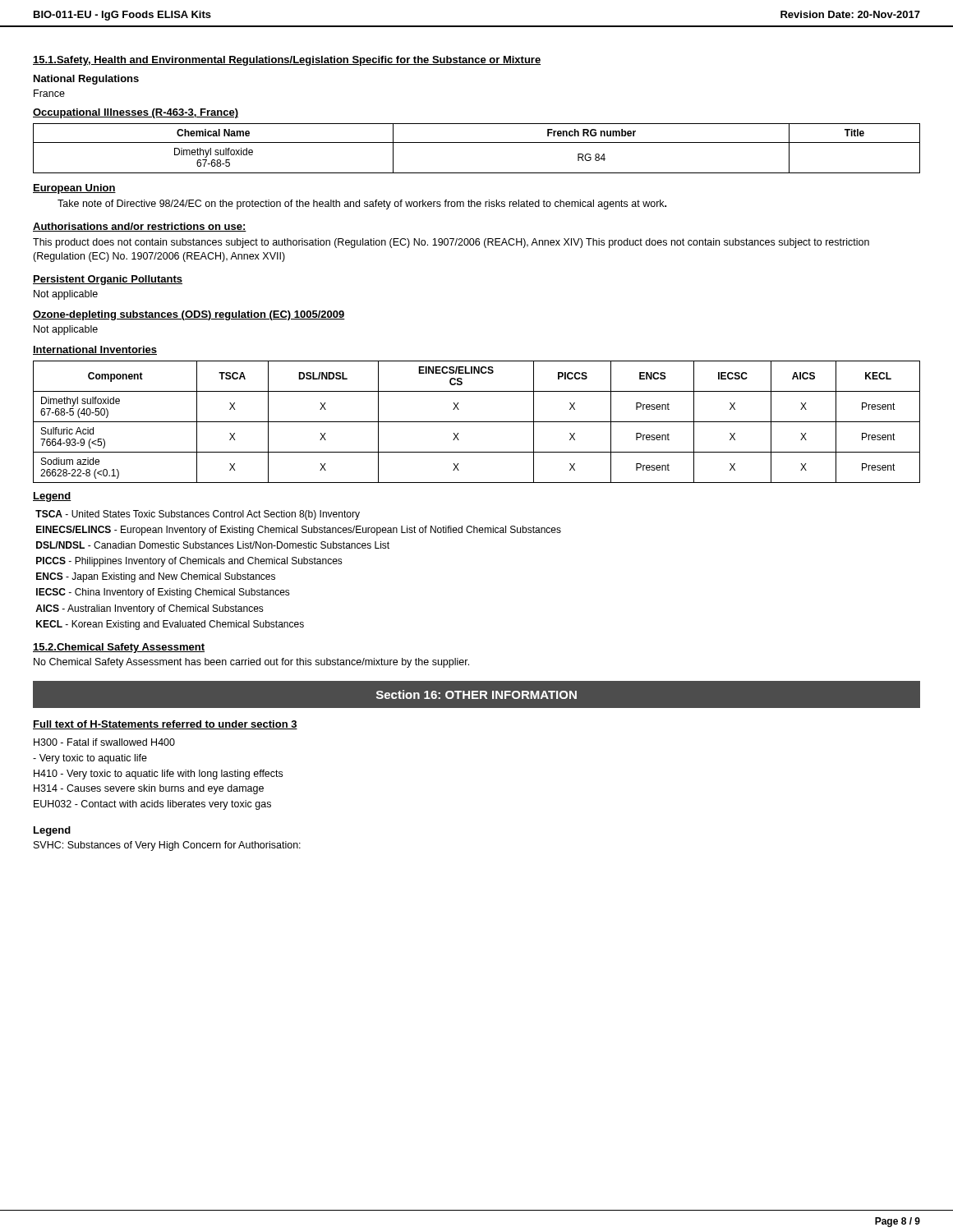Point to the text block starting "15.1.Safety, Health and Environmental Regulations/Legislation Specific"

coord(290,60)
